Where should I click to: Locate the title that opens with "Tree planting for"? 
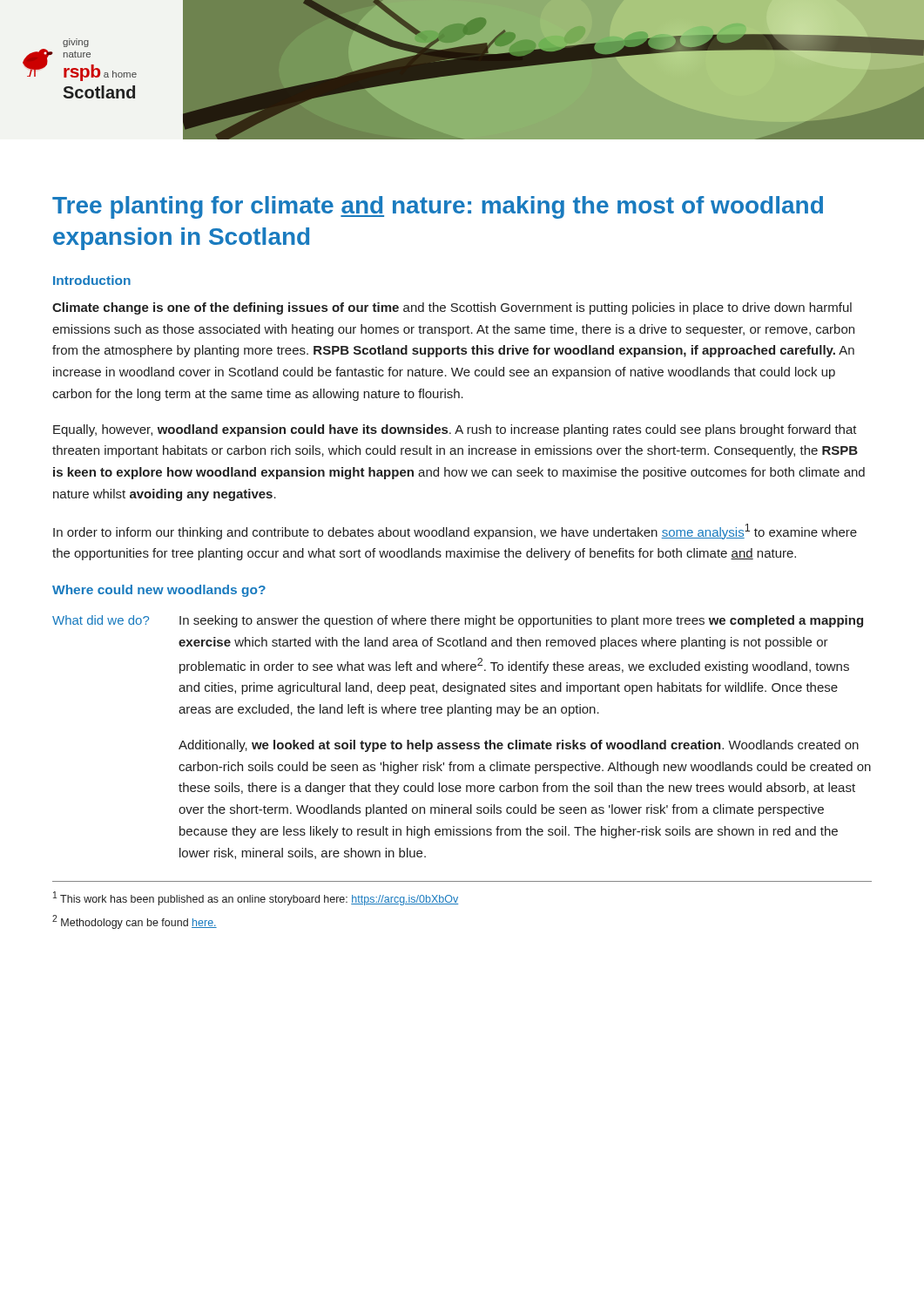pos(438,221)
